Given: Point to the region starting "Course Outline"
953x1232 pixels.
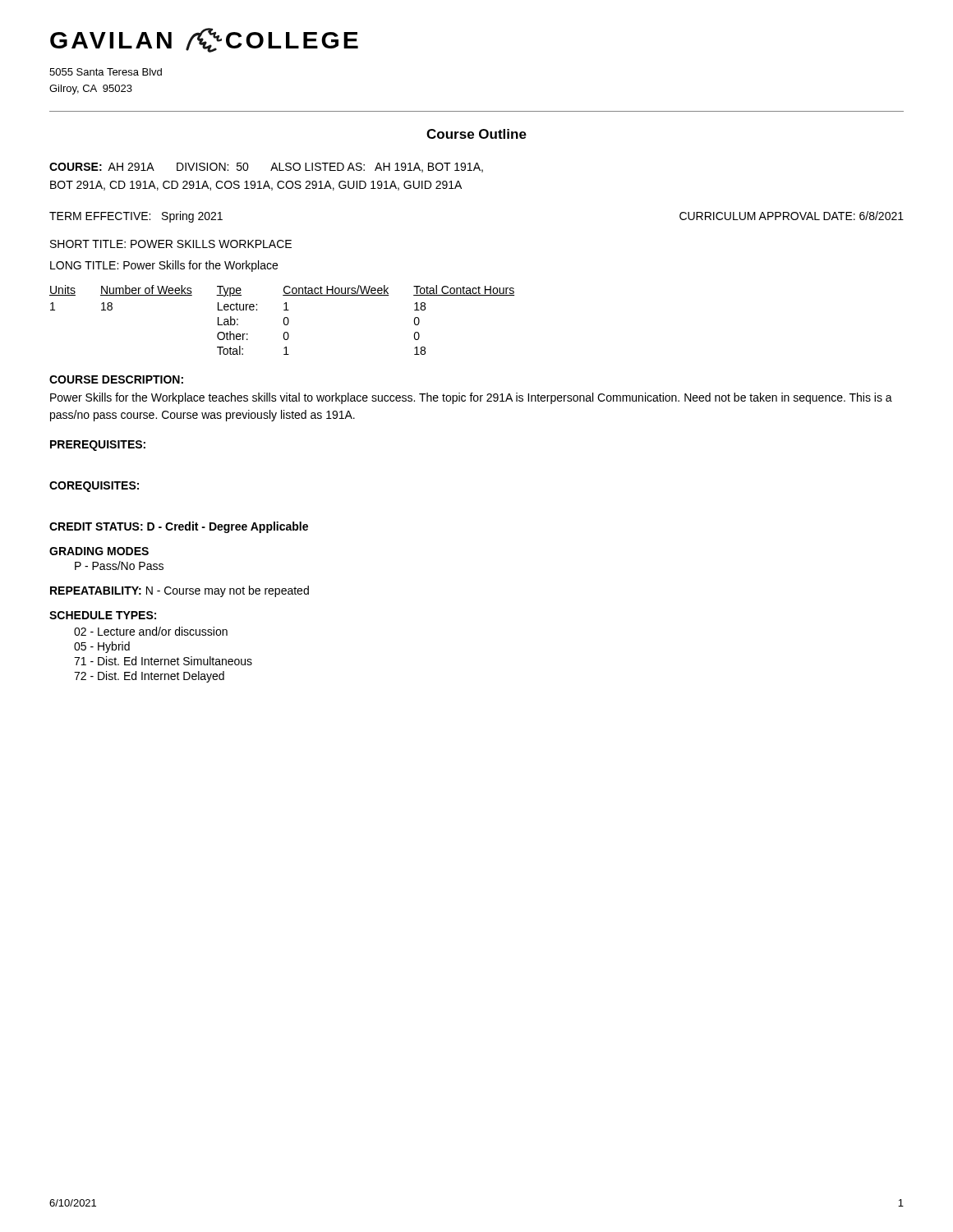Looking at the screenshot, I should pos(476,134).
